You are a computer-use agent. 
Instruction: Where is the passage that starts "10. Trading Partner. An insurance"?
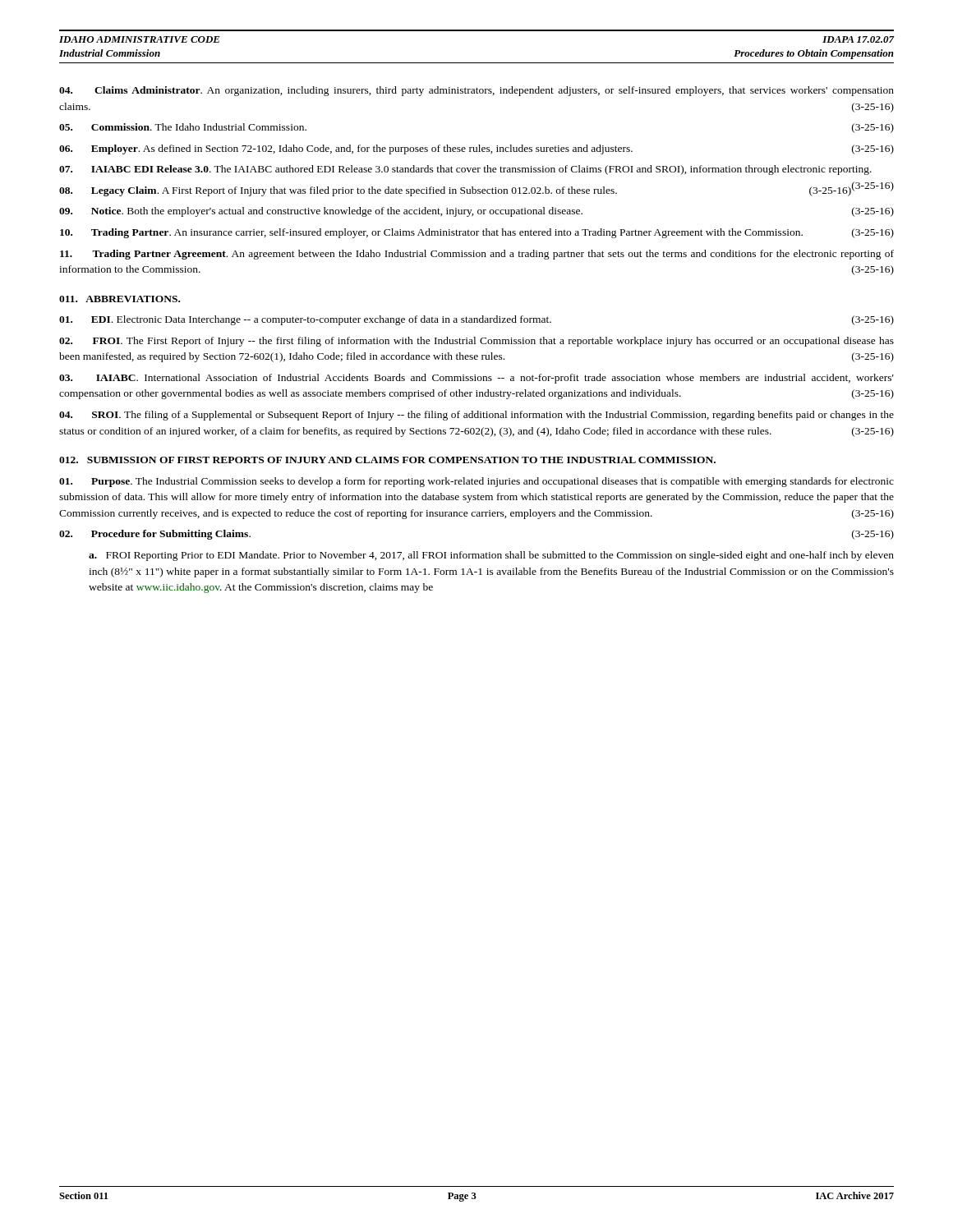point(476,232)
